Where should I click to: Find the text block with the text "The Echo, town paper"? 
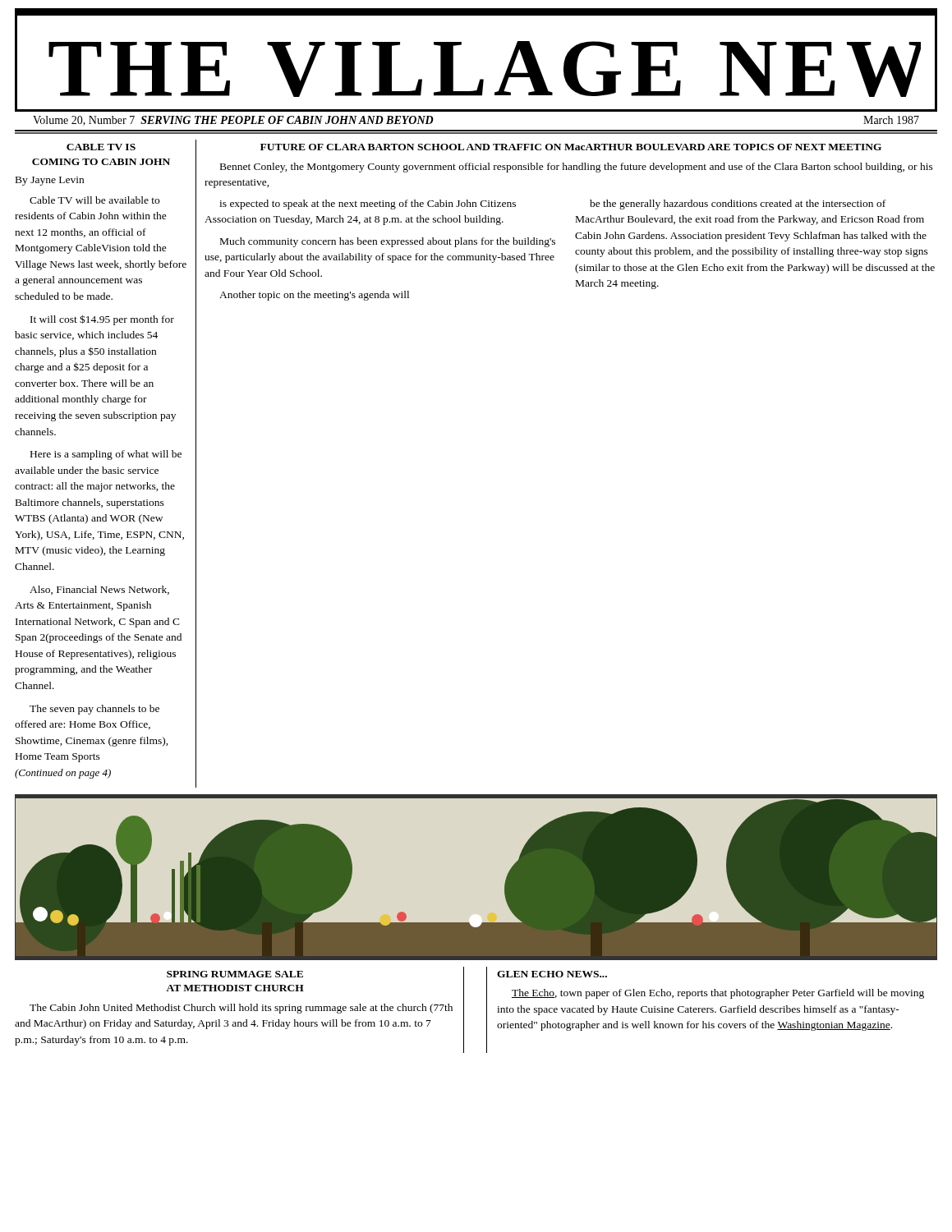(717, 1009)
